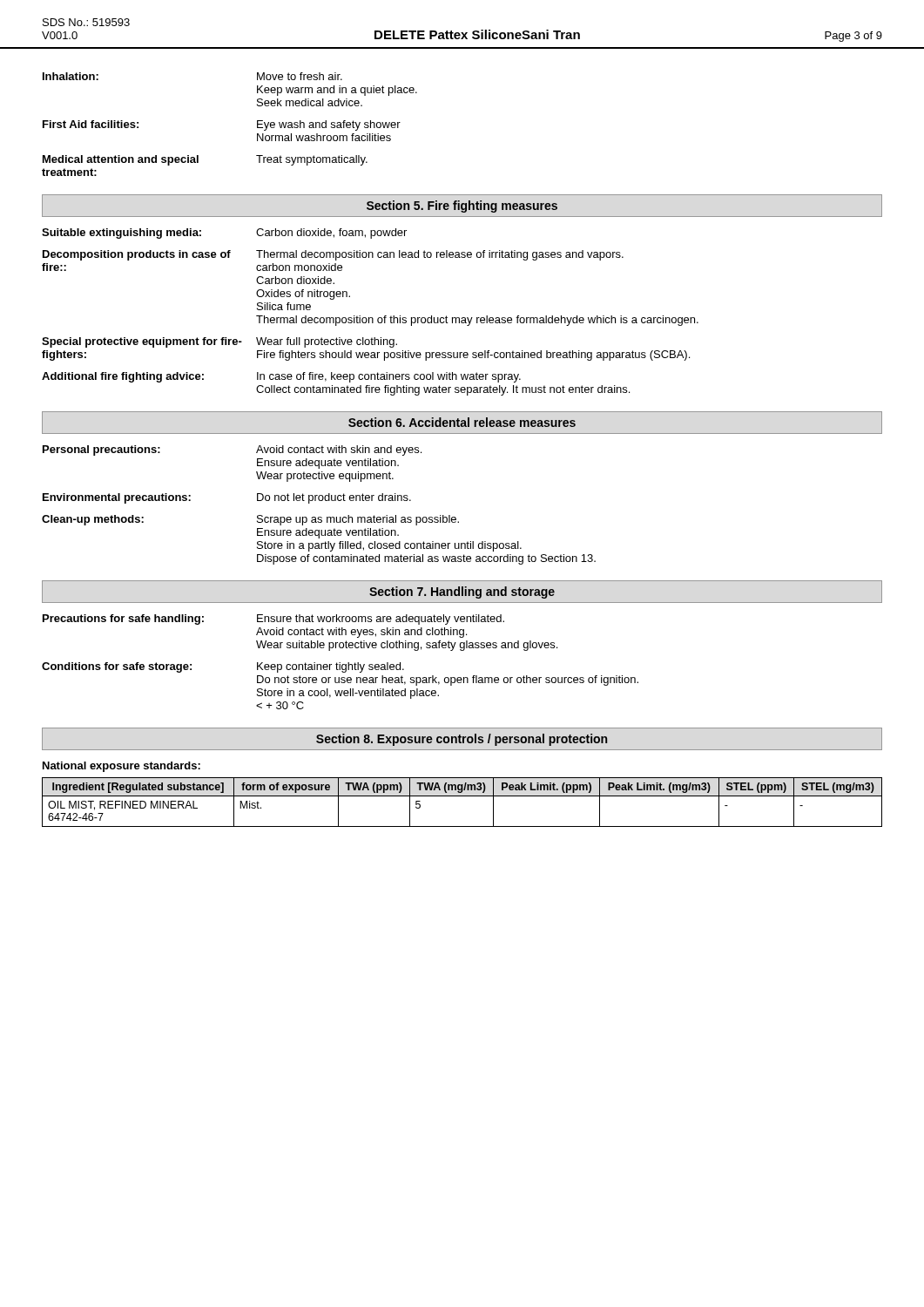924x1307 pixels.
Task: Point to the block beginning "Environmental precautions: Do not"
Action: [115, 498]
